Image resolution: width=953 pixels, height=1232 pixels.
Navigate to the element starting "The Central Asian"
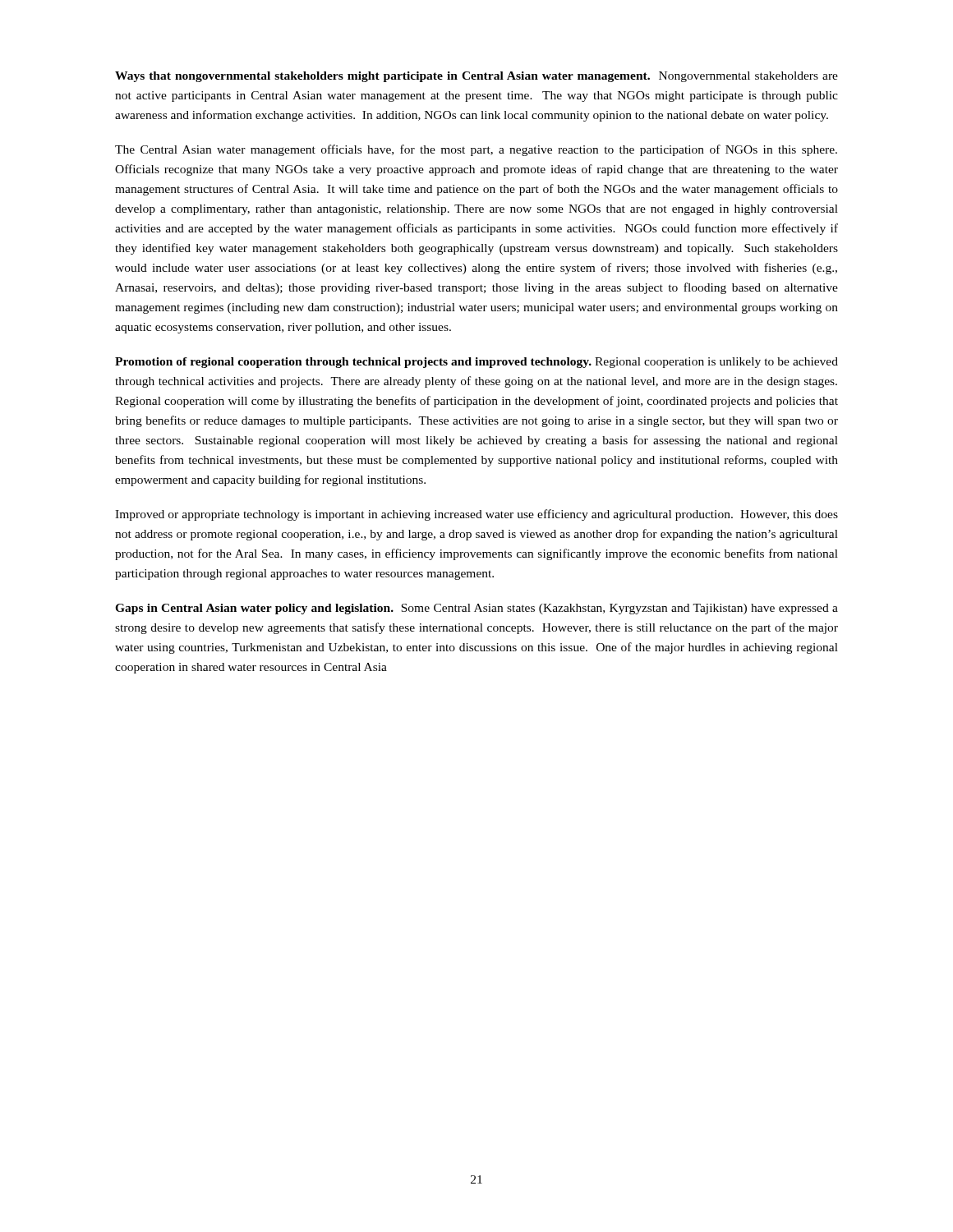pyautogui.click(x=476, y=238)
